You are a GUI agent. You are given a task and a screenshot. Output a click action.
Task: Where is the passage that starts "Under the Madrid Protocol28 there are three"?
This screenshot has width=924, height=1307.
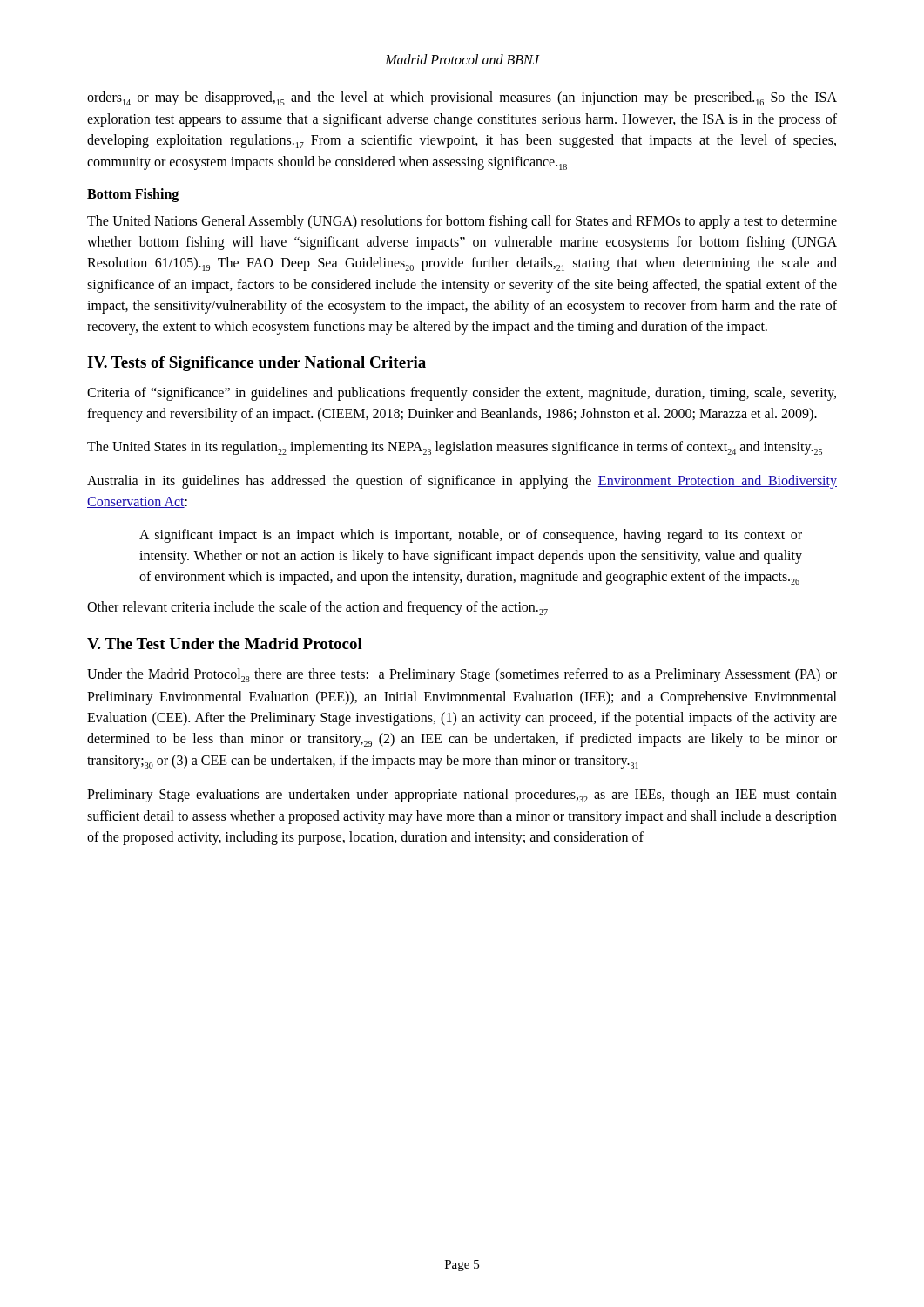pos(462,718)
